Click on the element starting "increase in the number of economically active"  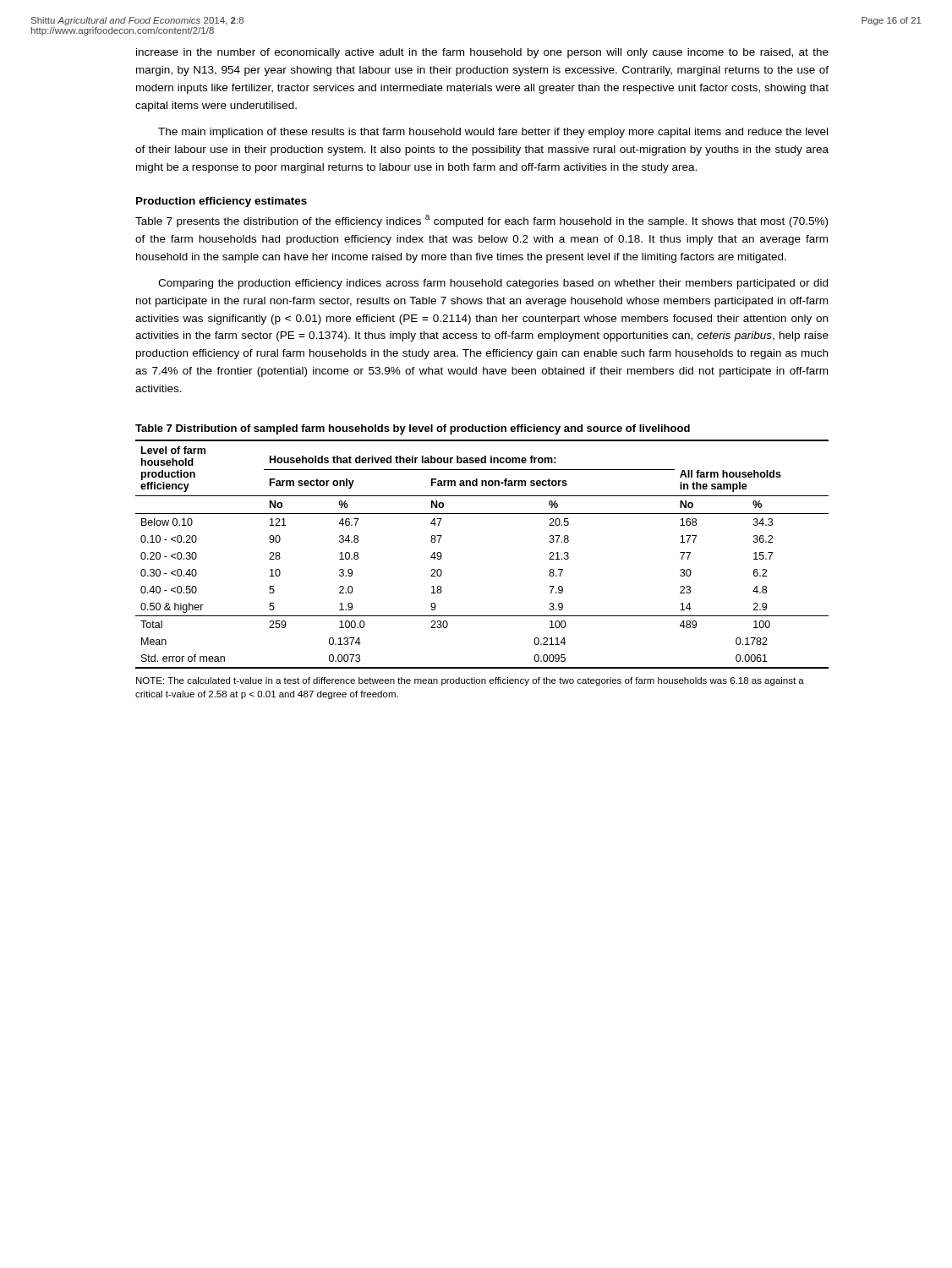click(482, 78)
